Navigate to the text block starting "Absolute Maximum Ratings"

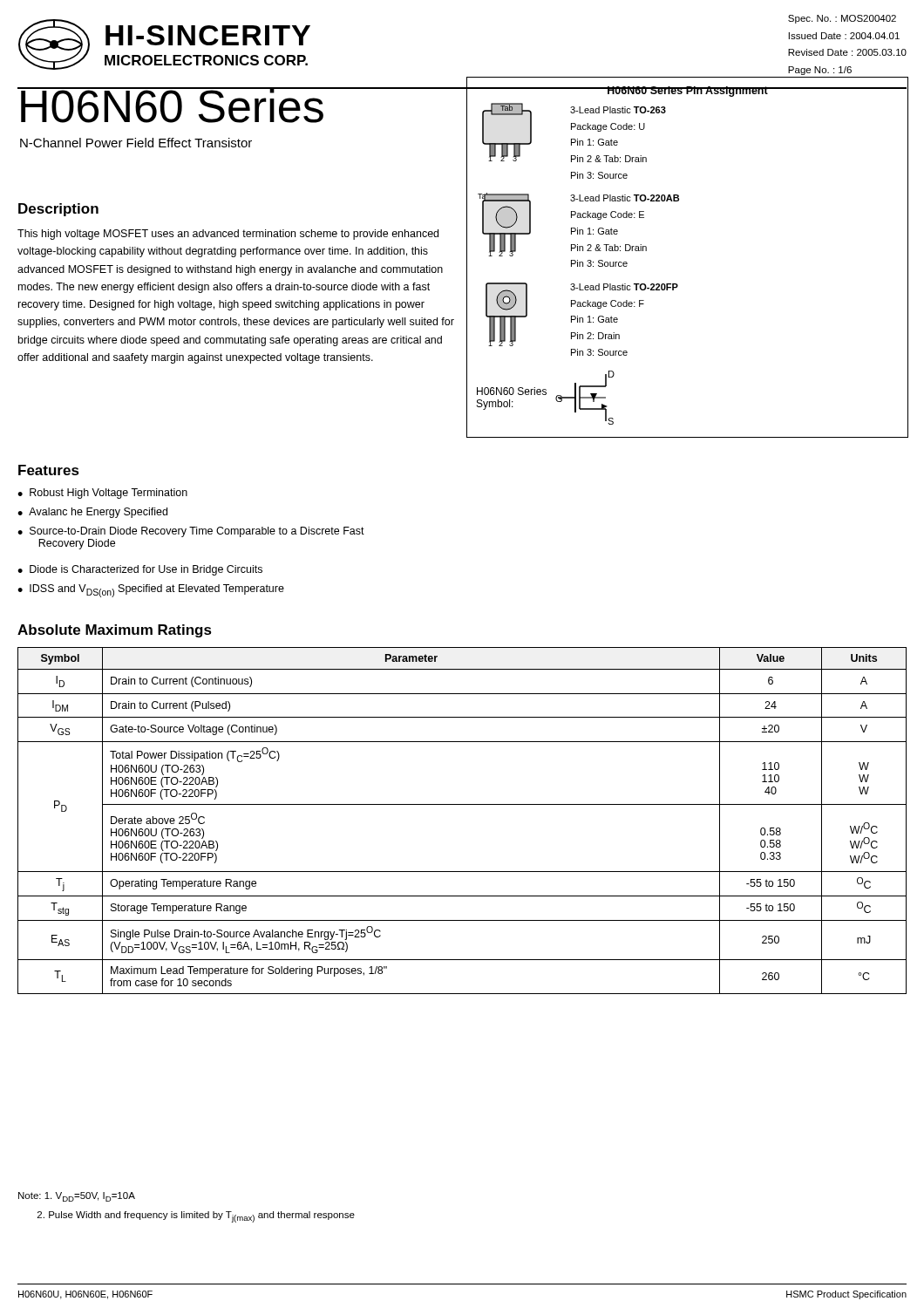(115, 630)
